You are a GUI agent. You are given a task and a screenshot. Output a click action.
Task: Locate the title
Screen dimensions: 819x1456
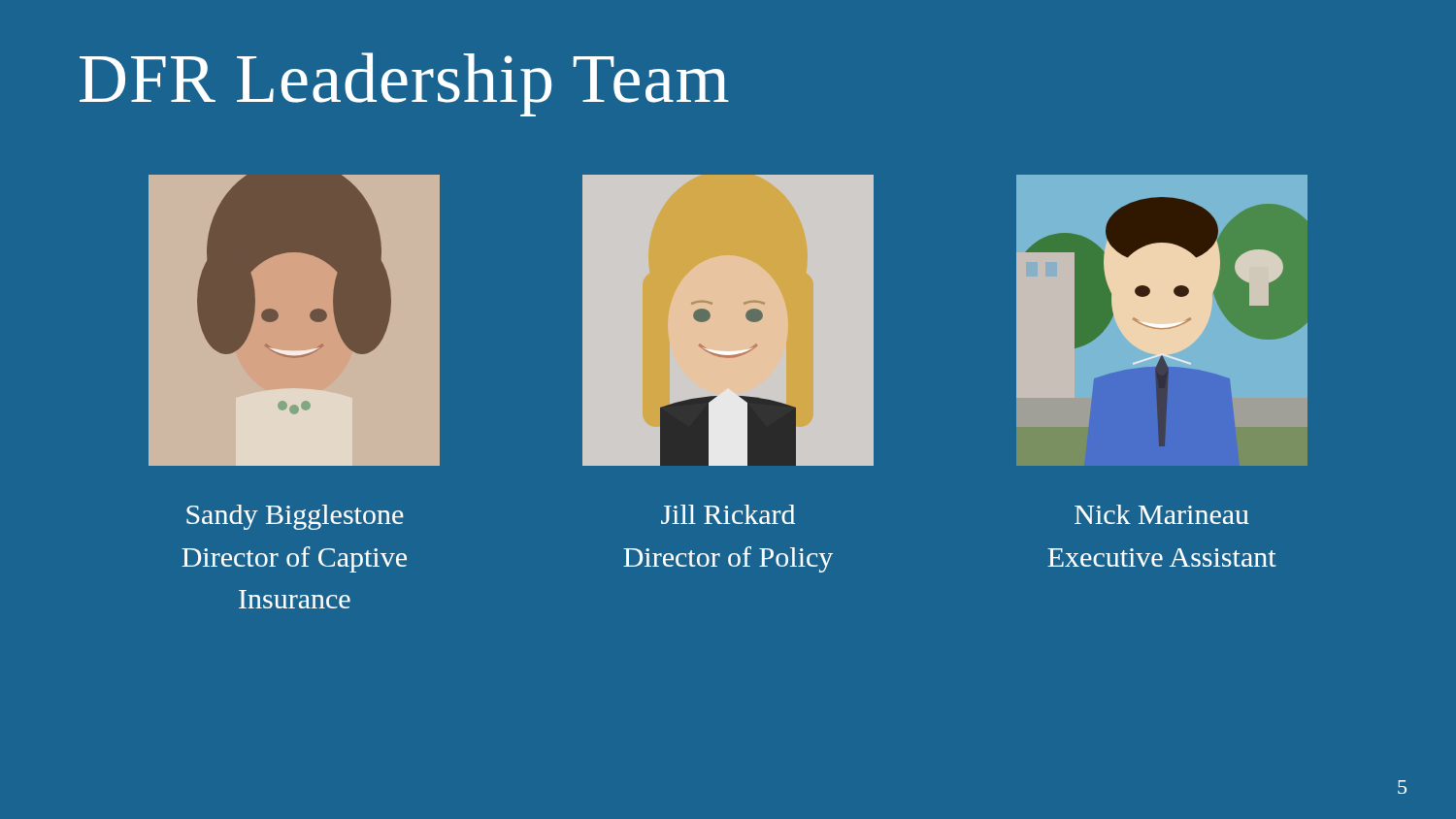(728, 79)
